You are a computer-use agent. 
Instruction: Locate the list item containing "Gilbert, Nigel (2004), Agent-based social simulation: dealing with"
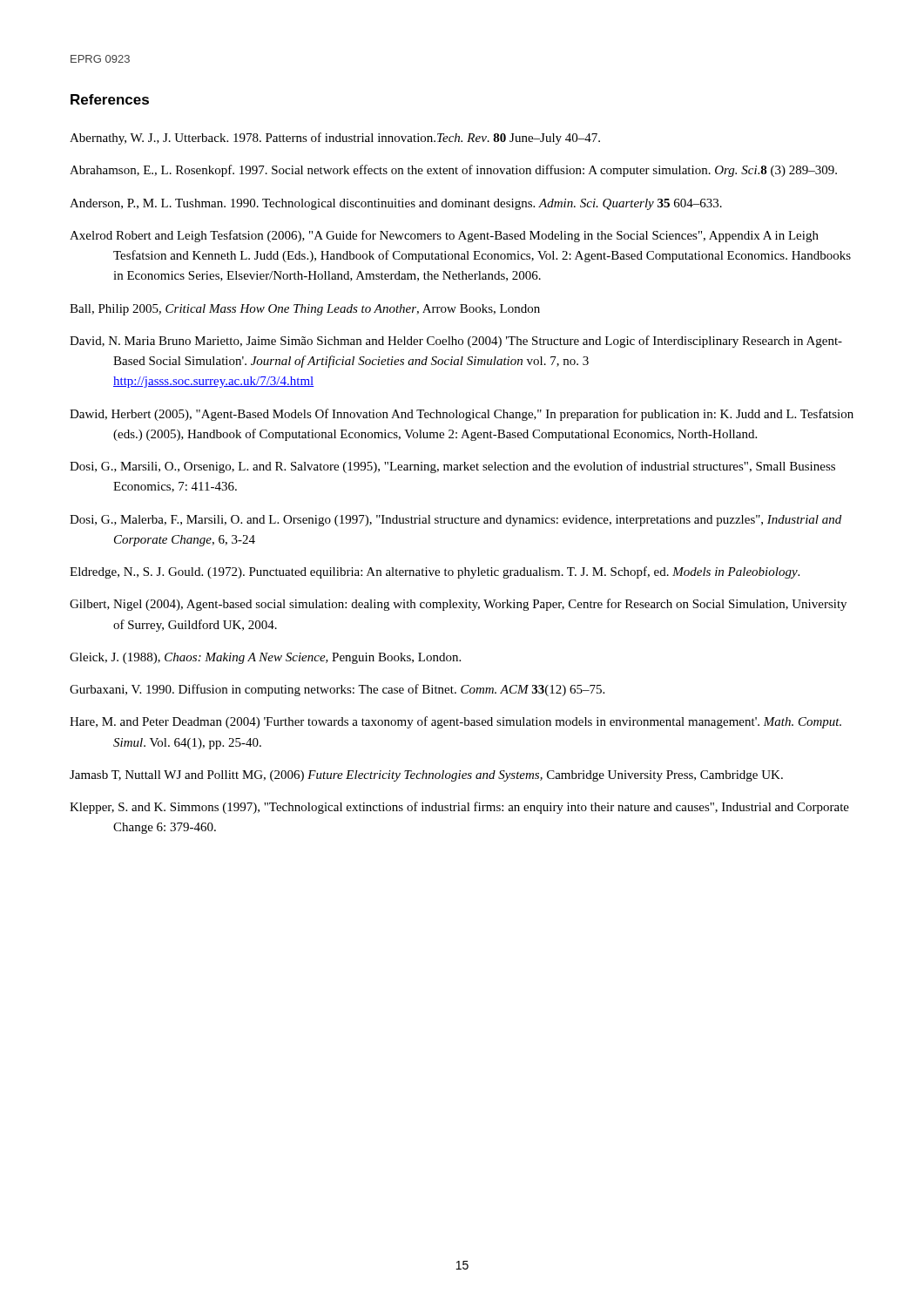(458, 614)
